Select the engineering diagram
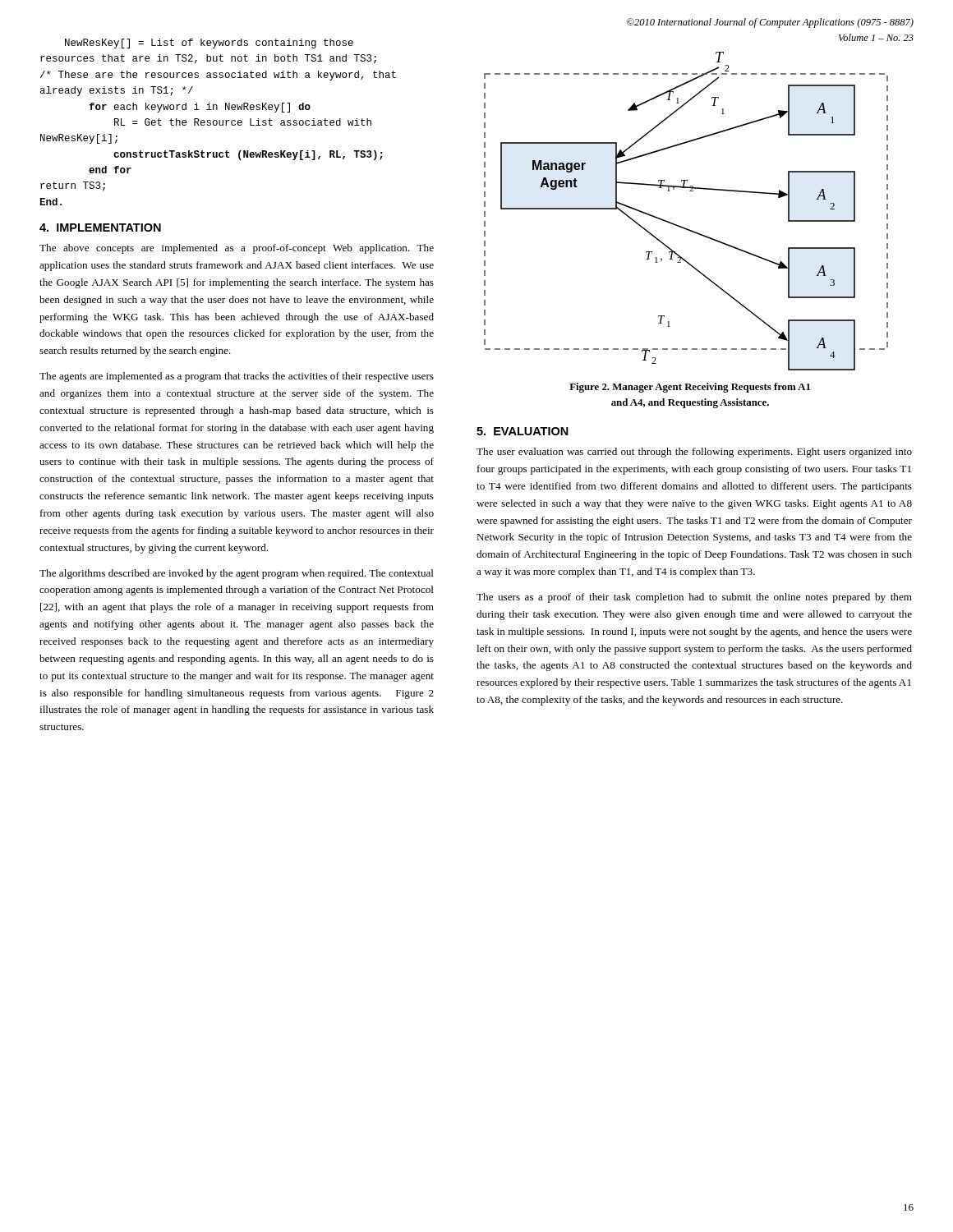The image size is (953, 1232). click(694, 210)
